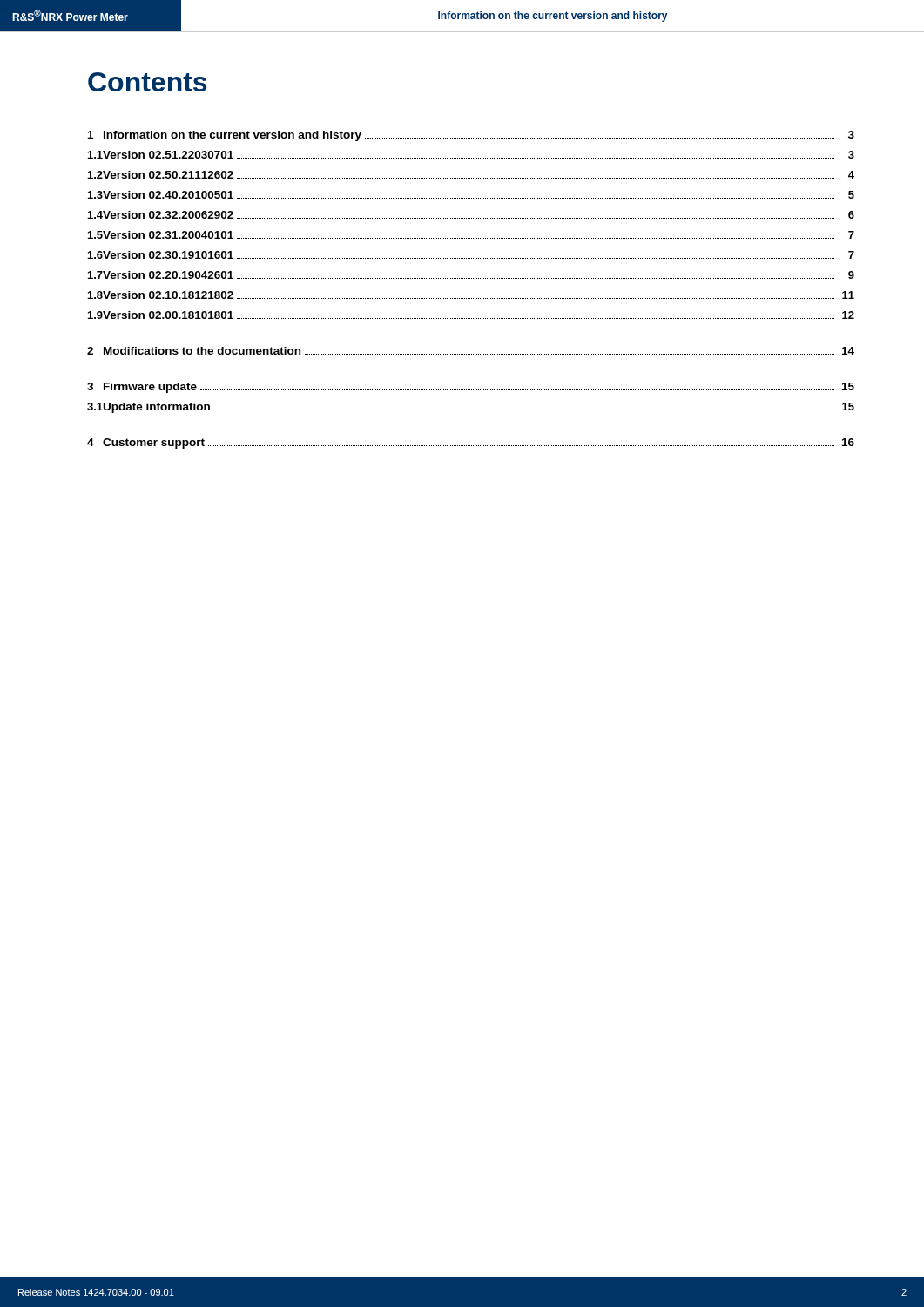The width and height of the screenshot is (924, 1307).
Task: Locate the list item that reads "3 Firmware update 15"
Action: [x=471, y=386]
